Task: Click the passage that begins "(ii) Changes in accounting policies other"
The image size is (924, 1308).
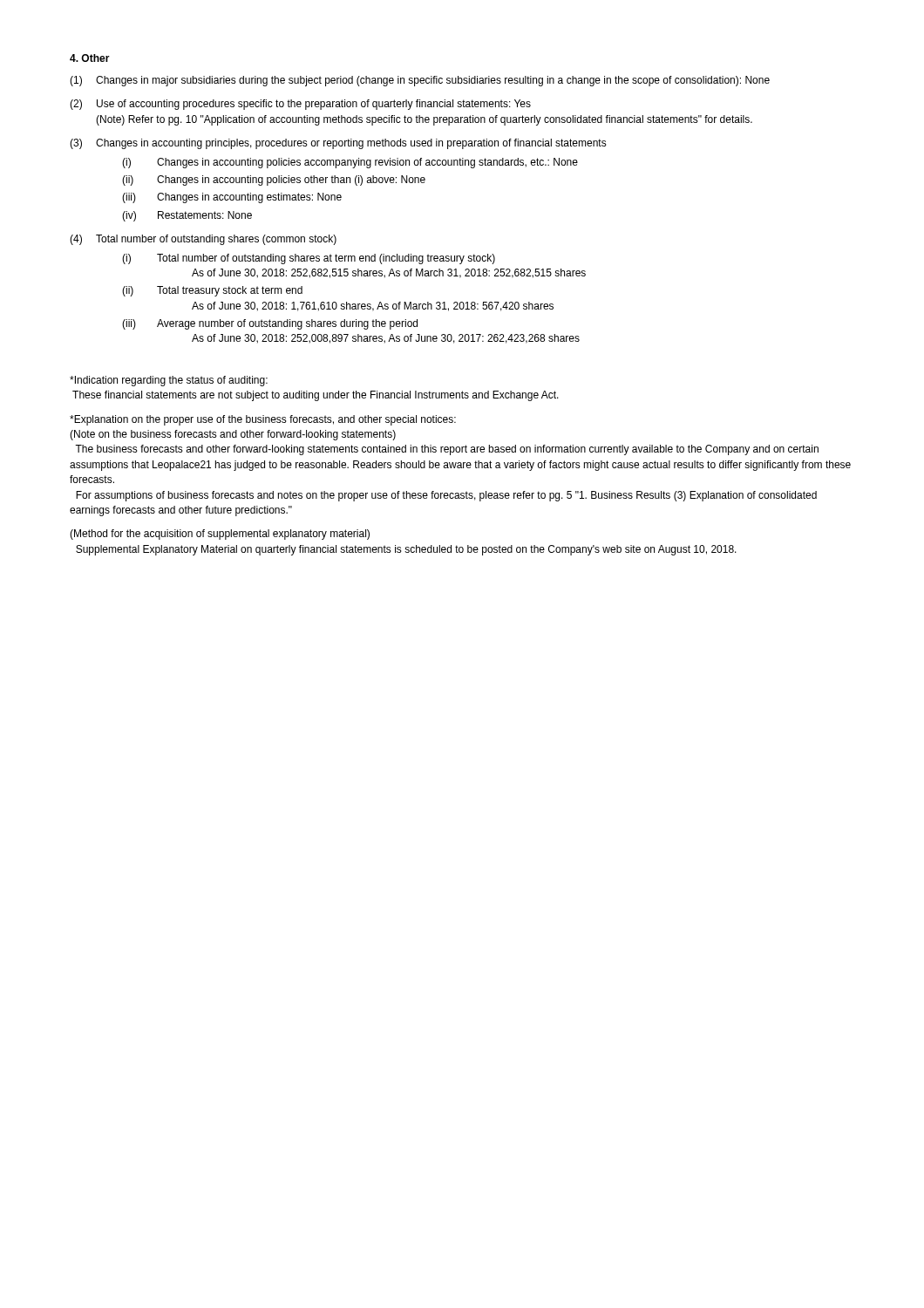Action: (x=274, y=180)
